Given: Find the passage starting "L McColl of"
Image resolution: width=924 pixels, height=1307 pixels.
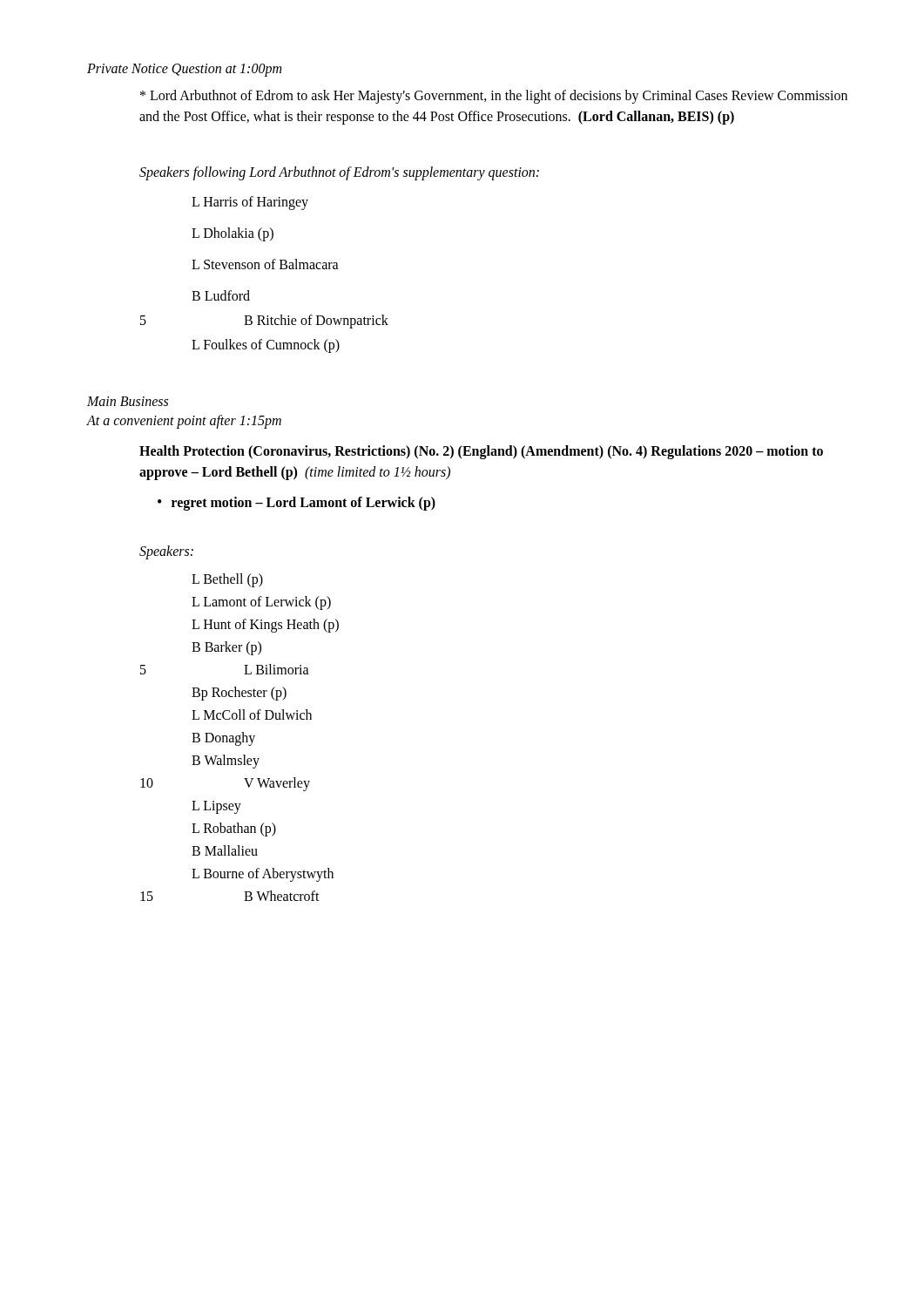Looking at the screenshot, I should 252,715.
